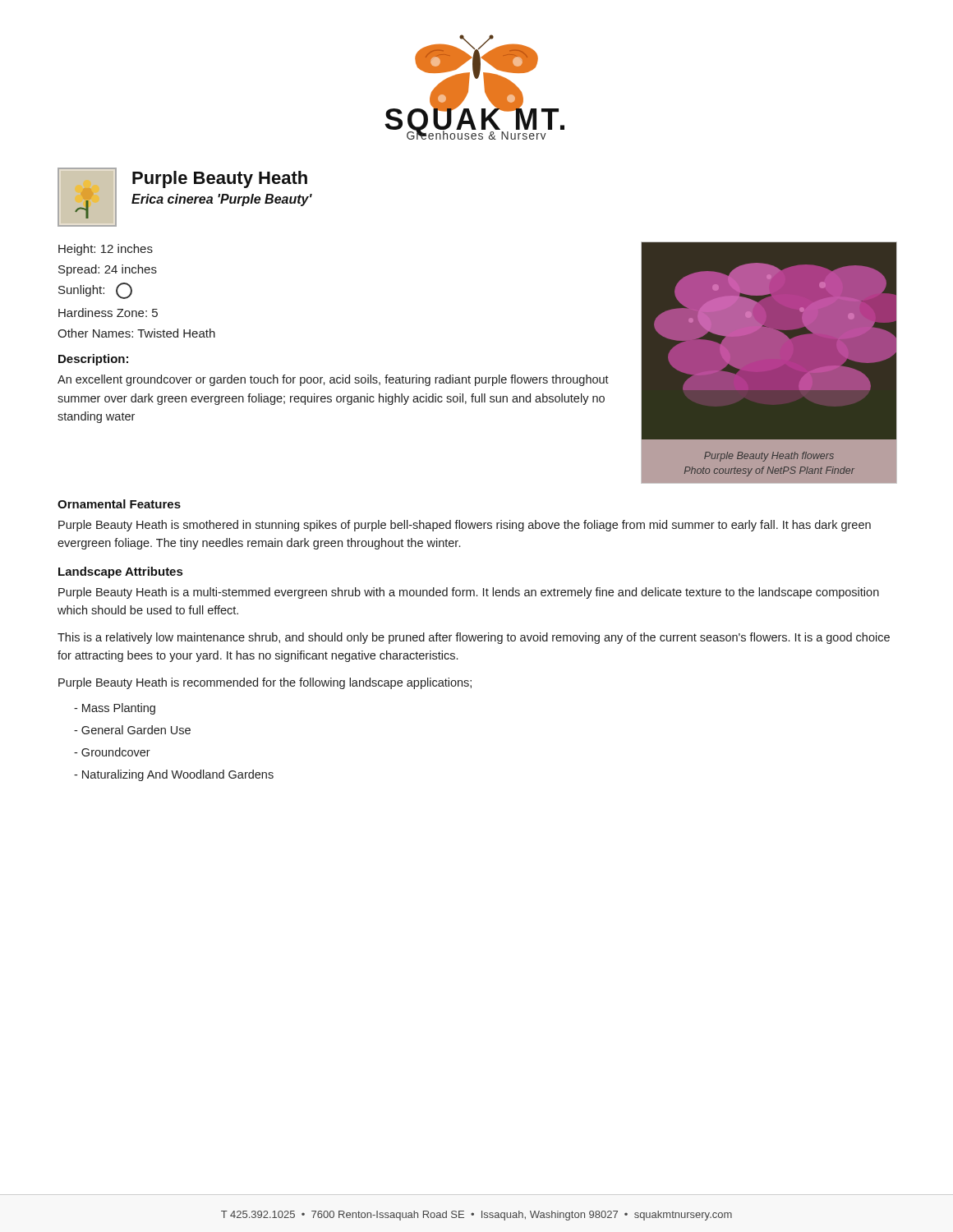Find the element starting "Purple Beauty Heath flowersPhoto courtesy of NetPS Plant"
The height and width of the screenshot is (1232, 953).
pos(769,463)
